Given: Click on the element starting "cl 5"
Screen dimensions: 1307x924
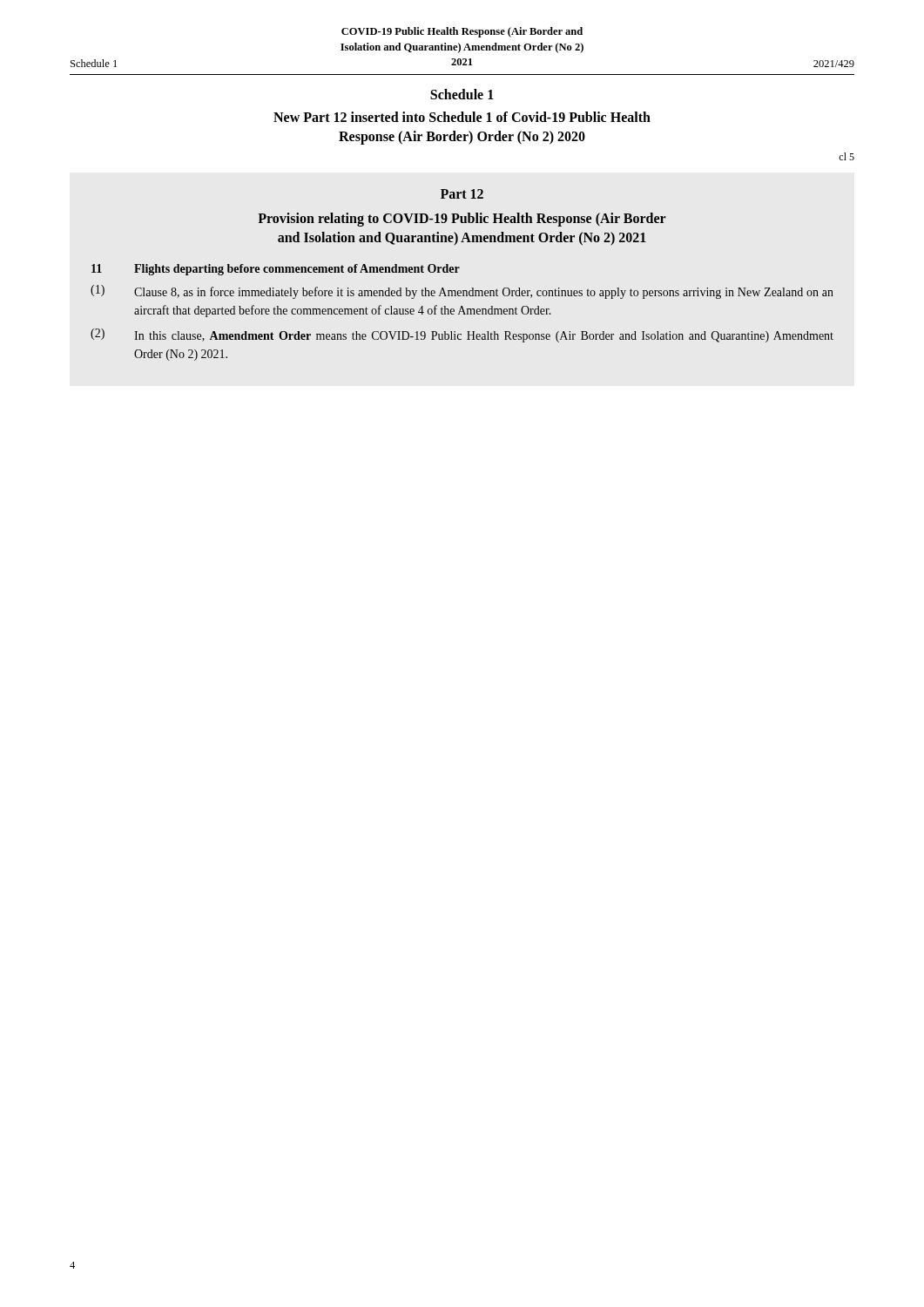Looking at the screenshot, I should coord(847,157).
